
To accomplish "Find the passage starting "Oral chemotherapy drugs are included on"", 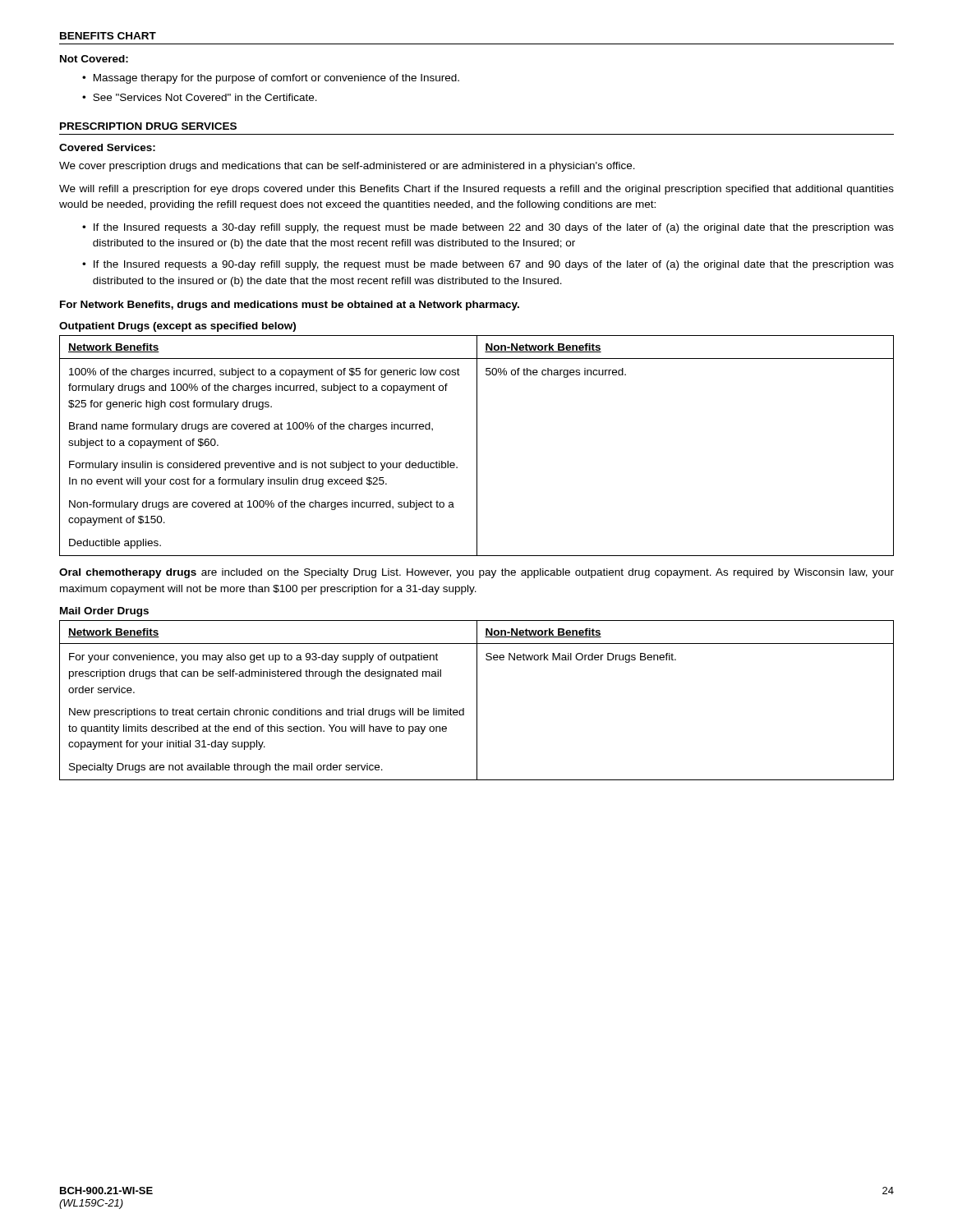I will click(476, 580).
